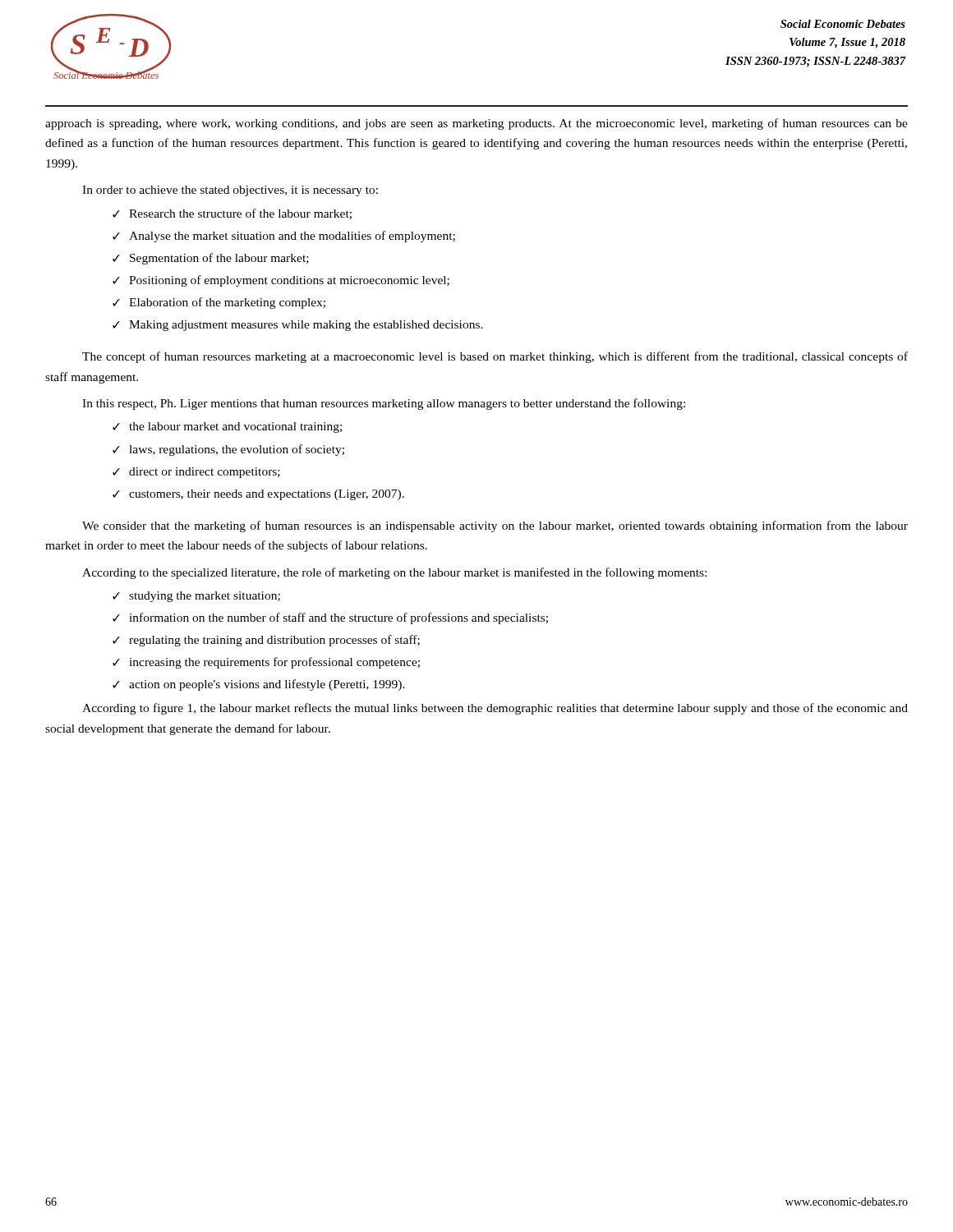The image size is (953, 1232).
Task: Find the block on this page that starts "✓laws, regulations, the"
Action: (228, 450)
